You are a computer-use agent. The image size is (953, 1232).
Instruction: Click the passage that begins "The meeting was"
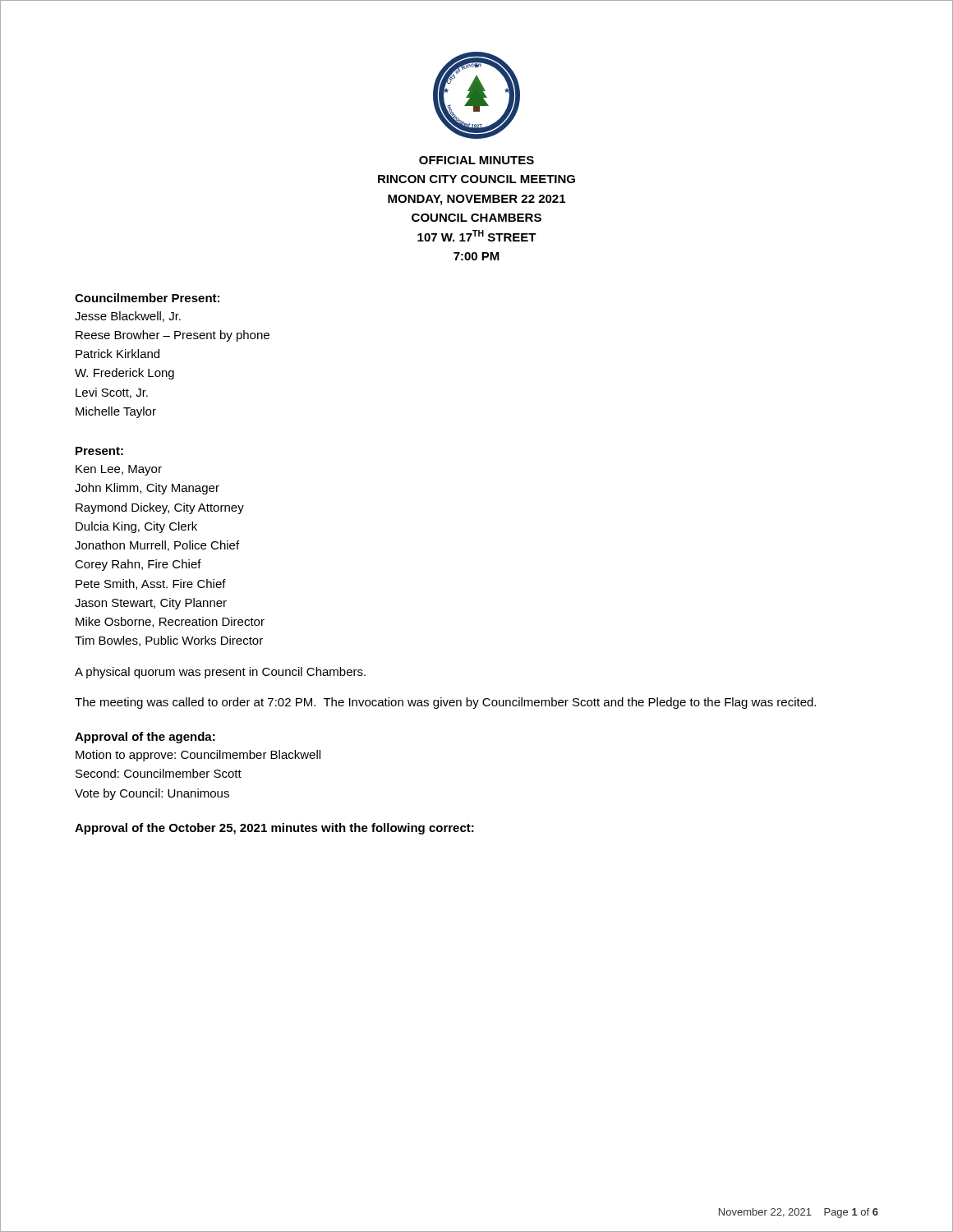point(446,702)
